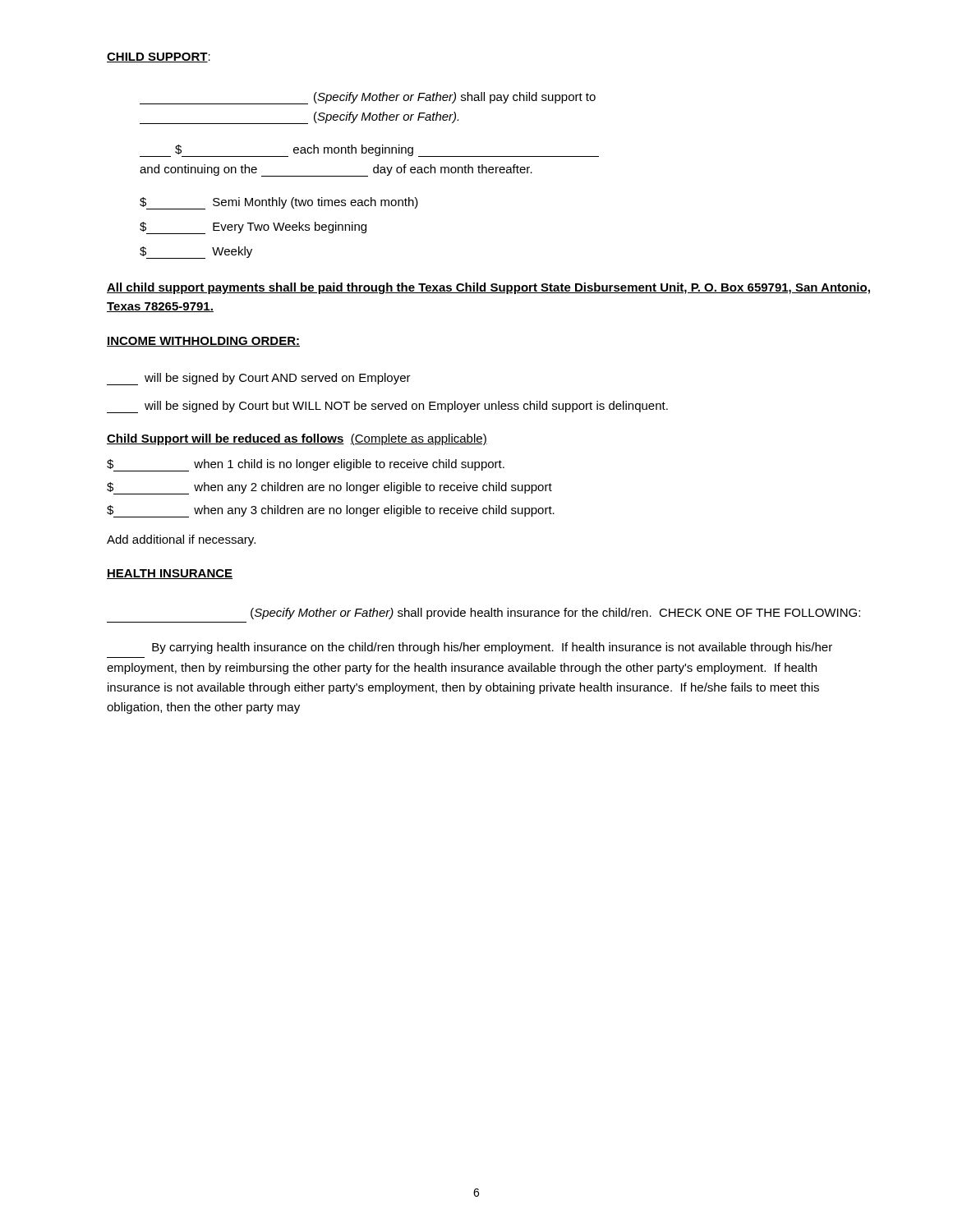Click the passage that begins "By carrying health insurance on"

(470, 676)
